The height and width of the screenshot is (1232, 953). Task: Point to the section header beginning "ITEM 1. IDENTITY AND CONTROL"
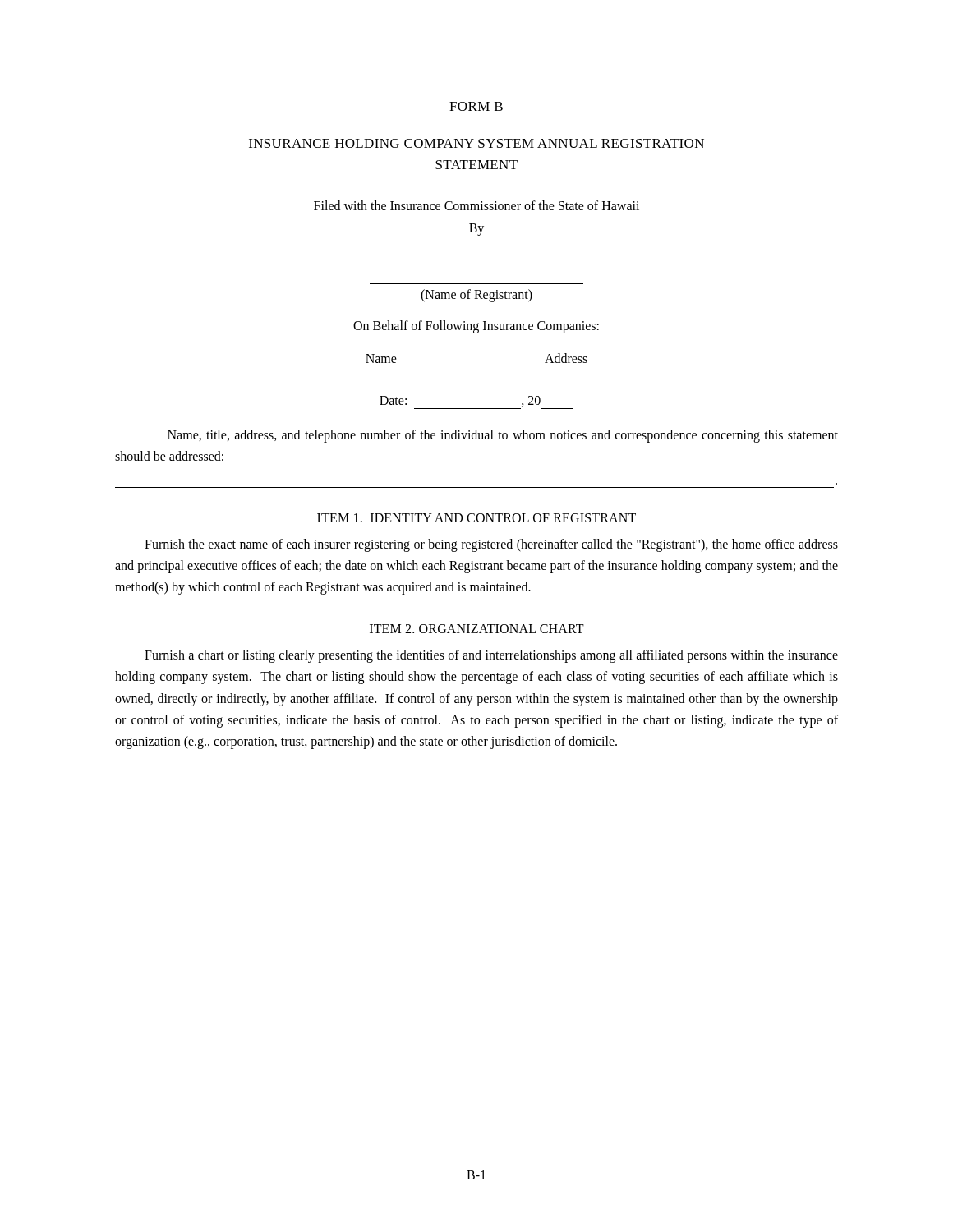coord(476,518)
